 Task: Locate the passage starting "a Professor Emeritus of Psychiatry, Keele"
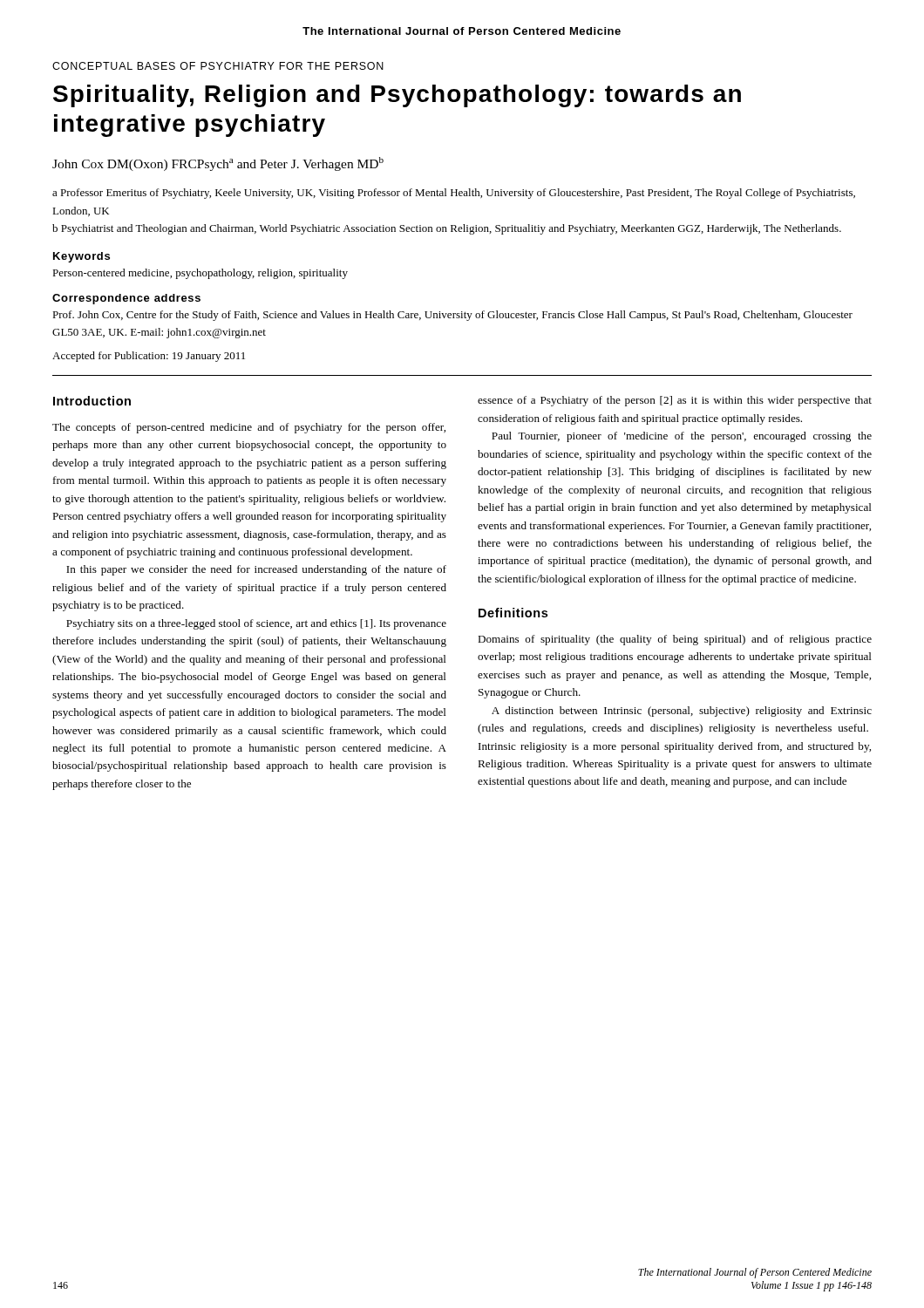[x=454, y=194]
